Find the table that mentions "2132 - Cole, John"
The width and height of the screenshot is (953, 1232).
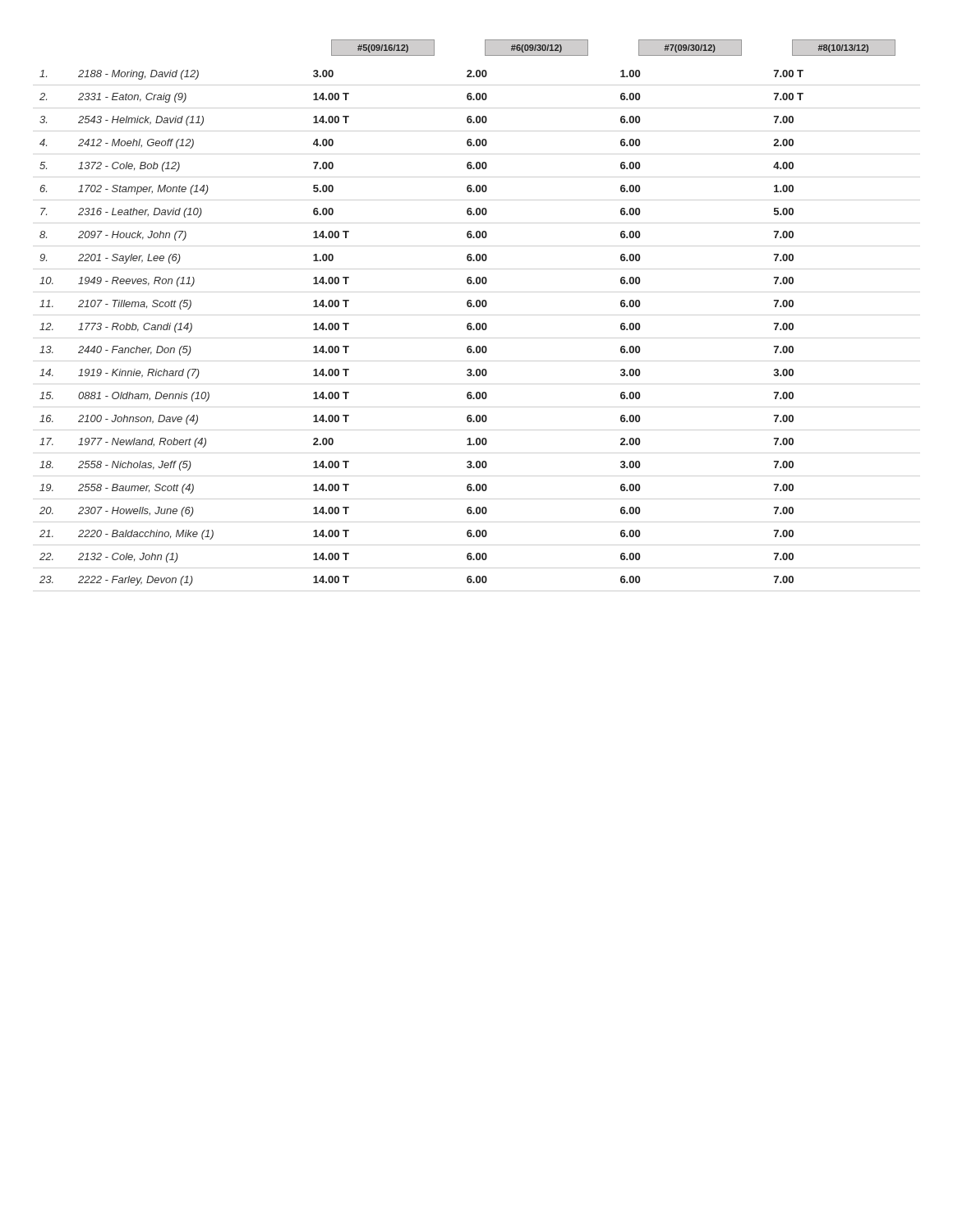click(476, 312)
